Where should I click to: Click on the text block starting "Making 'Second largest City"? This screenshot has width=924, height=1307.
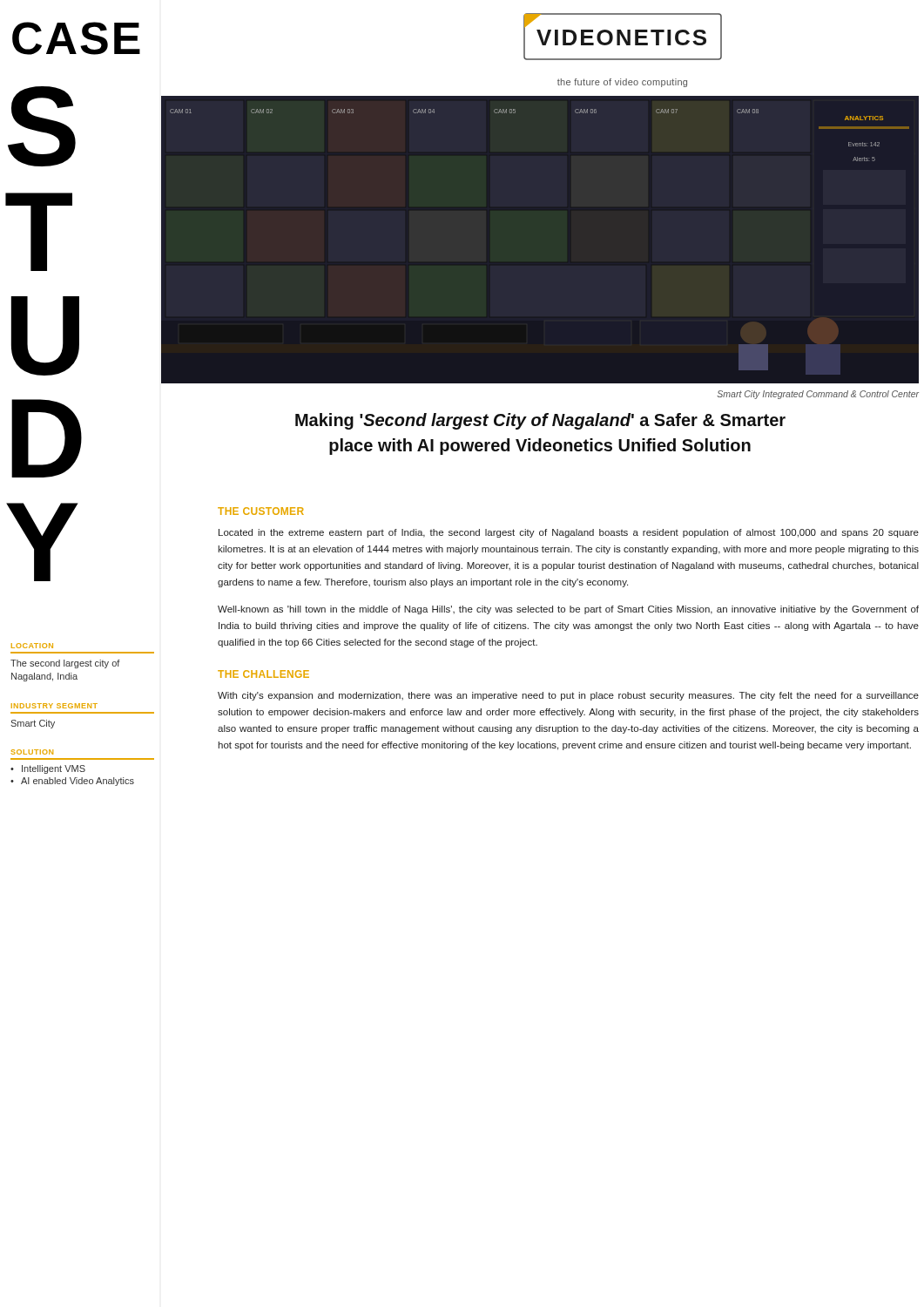pos(540,433)
